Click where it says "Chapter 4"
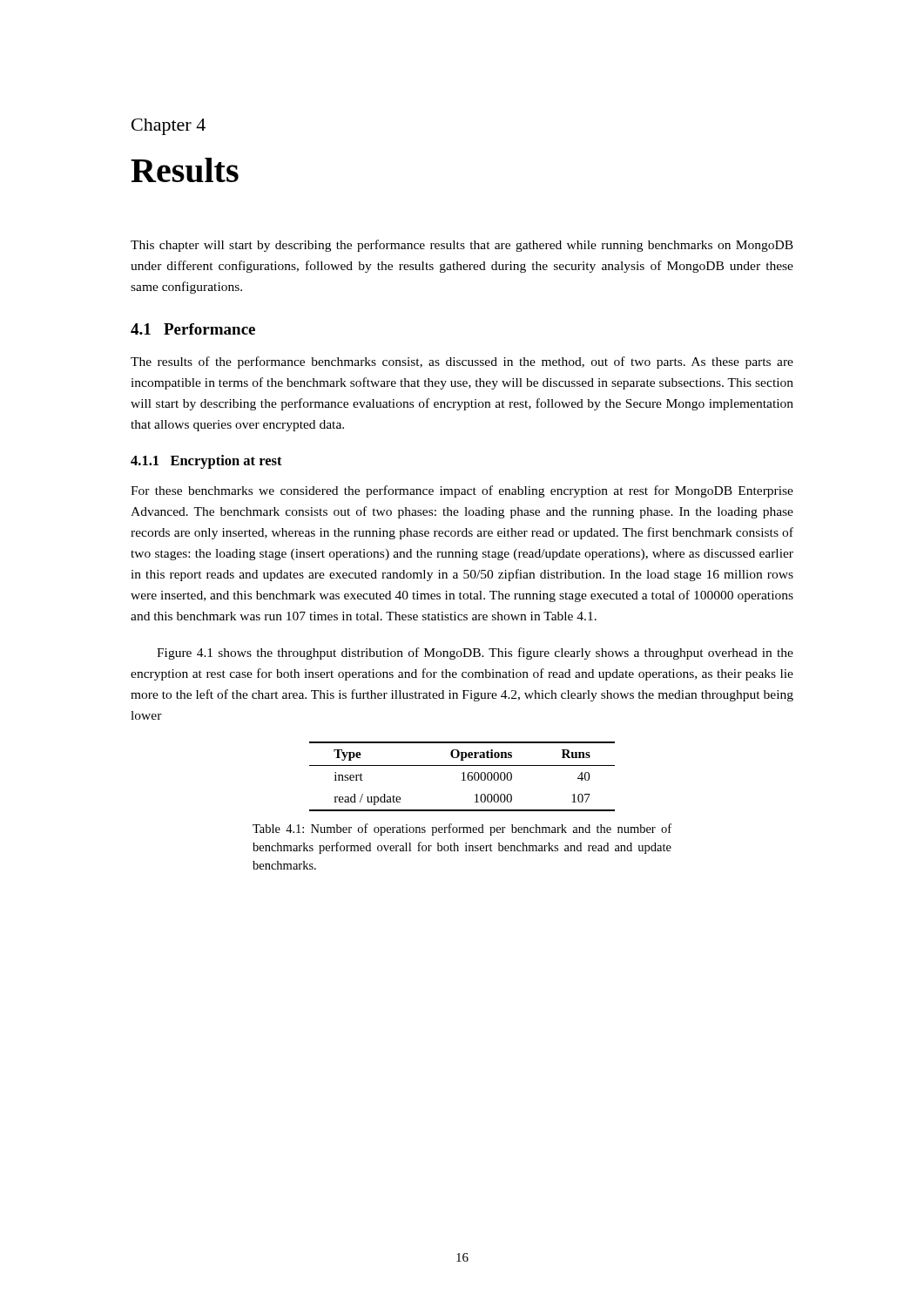This screenshot has width=924, height=1307. pyautogui.click(x=168, y=124)
